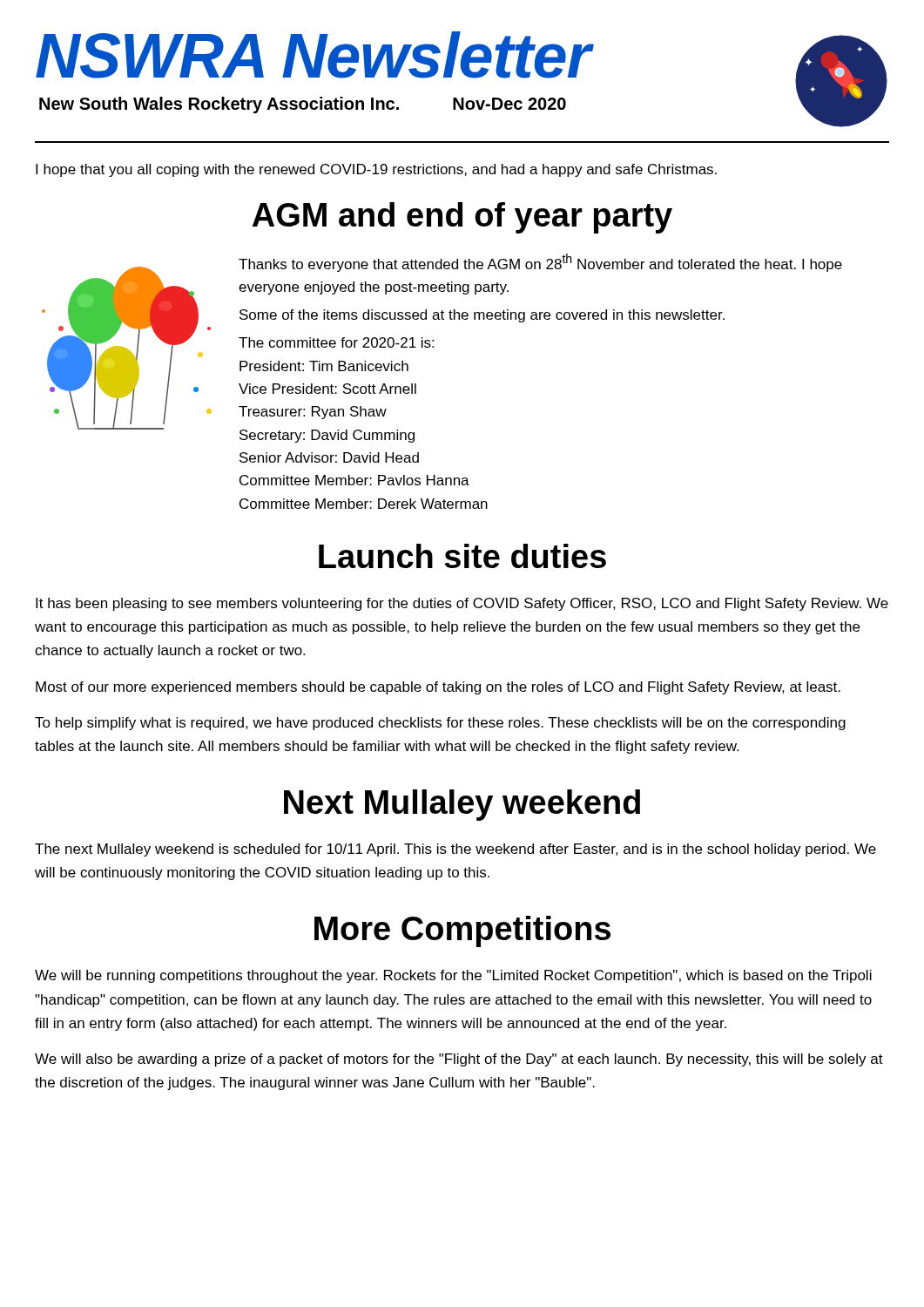Viewport: 924px width, 1307px height.
Task: Find the section header with the text "Launch site duties"
Action: pyautogui.click(x=462, y=557)
